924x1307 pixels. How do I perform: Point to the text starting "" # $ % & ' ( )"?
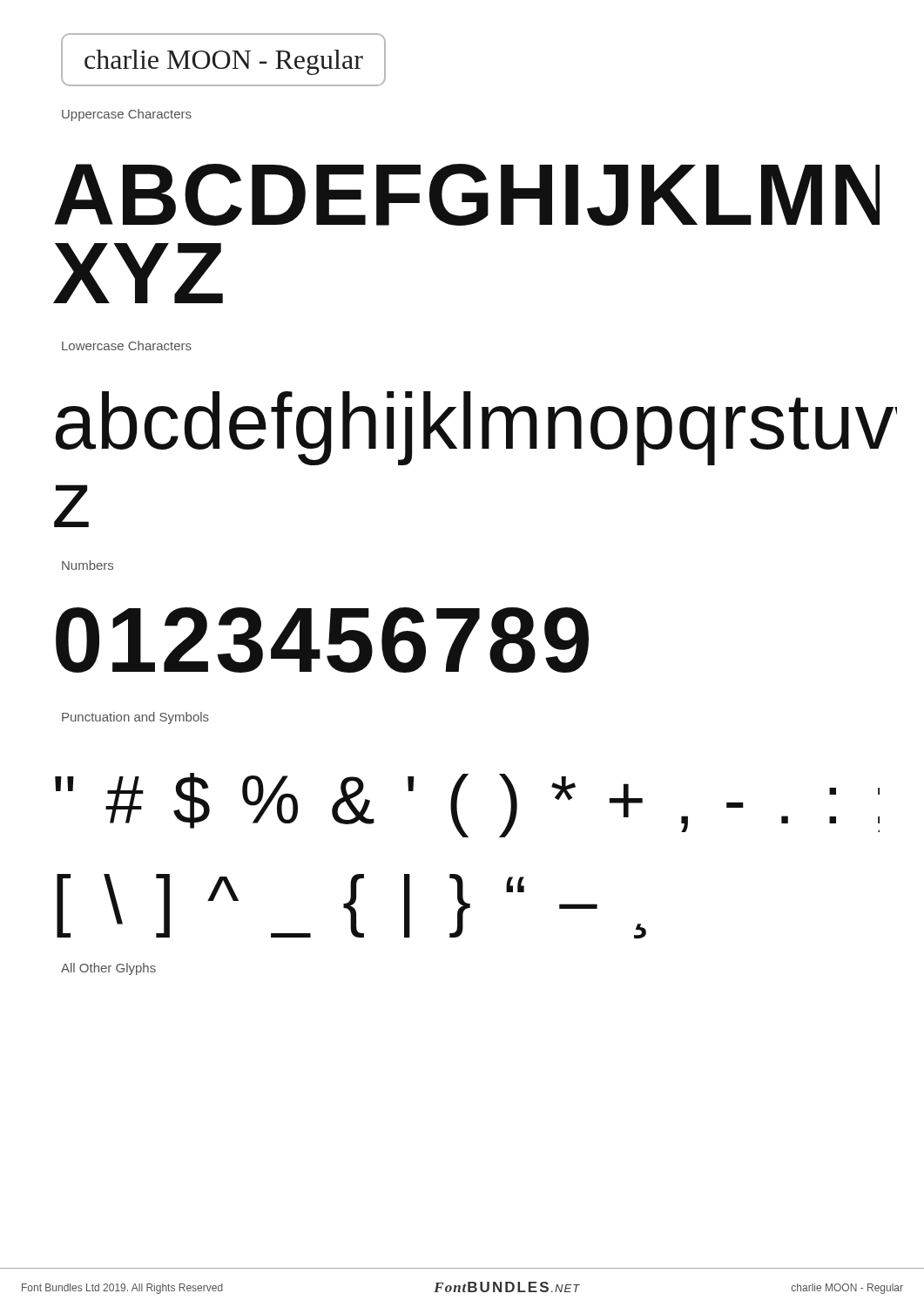click(x=471, y=836)
